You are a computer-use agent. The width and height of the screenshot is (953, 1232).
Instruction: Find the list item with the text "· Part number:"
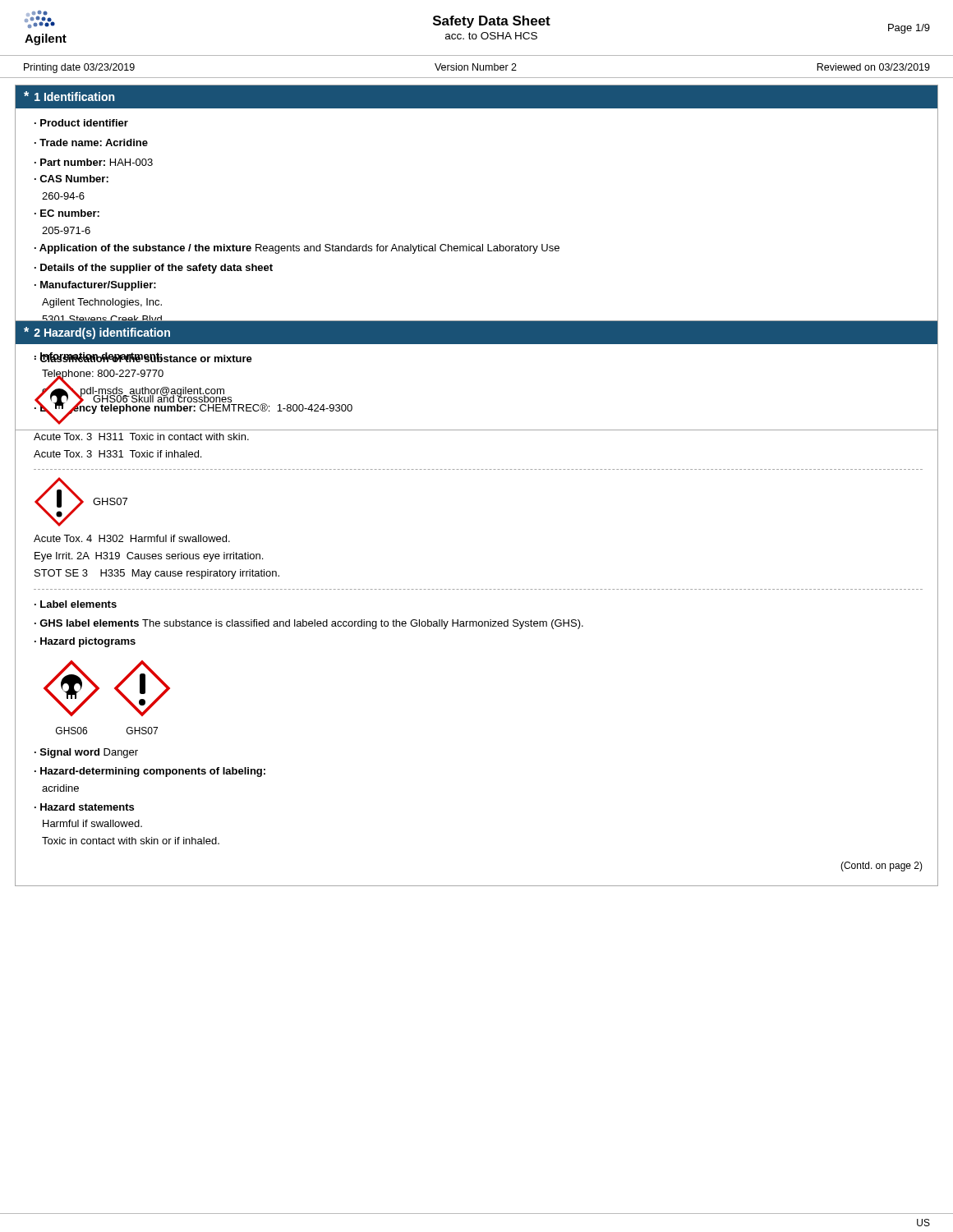[x=94, y=162]
